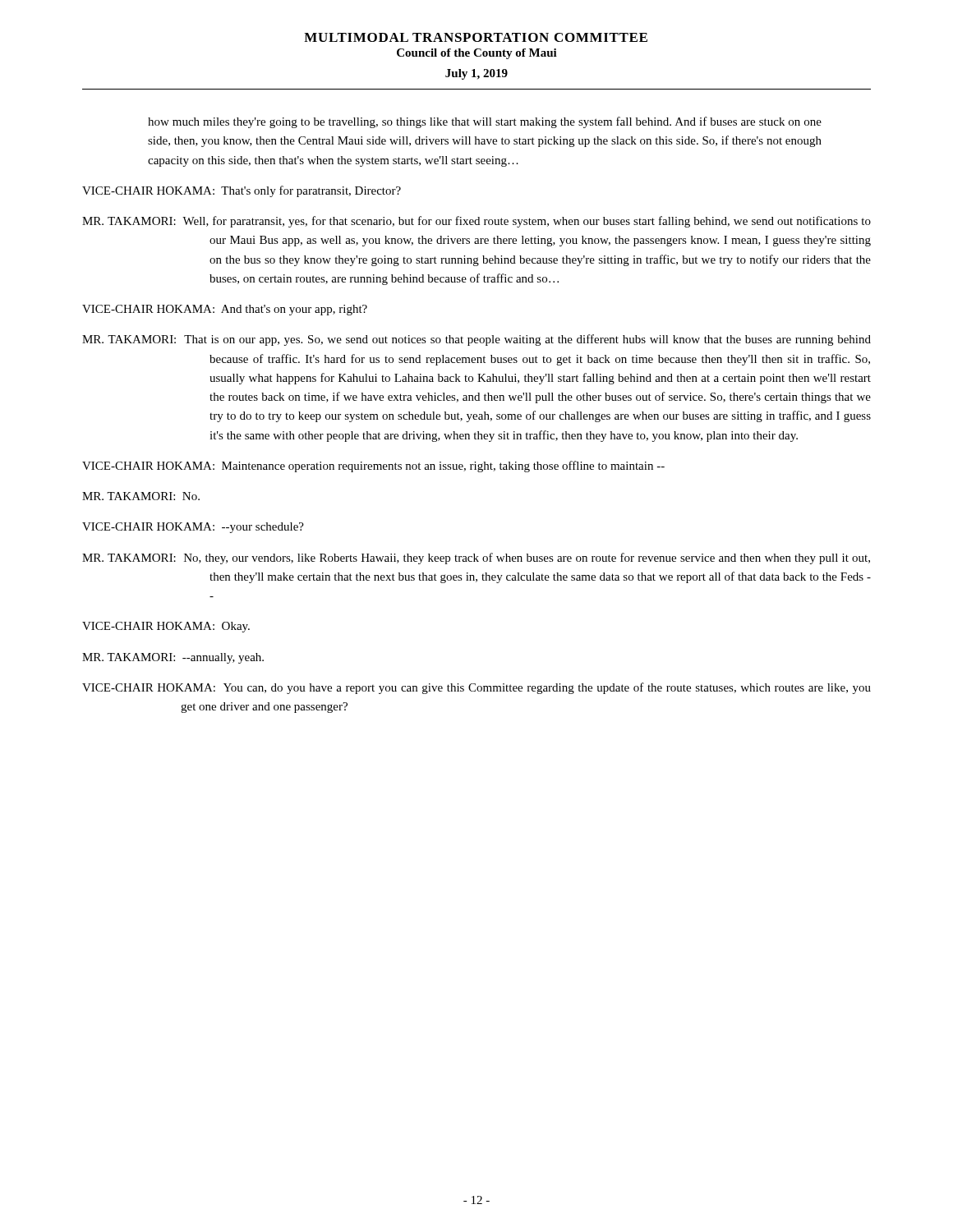Locate the passage starting "VICE-CHAIR HOKAMA: That's only for paratransit,"

242,190
